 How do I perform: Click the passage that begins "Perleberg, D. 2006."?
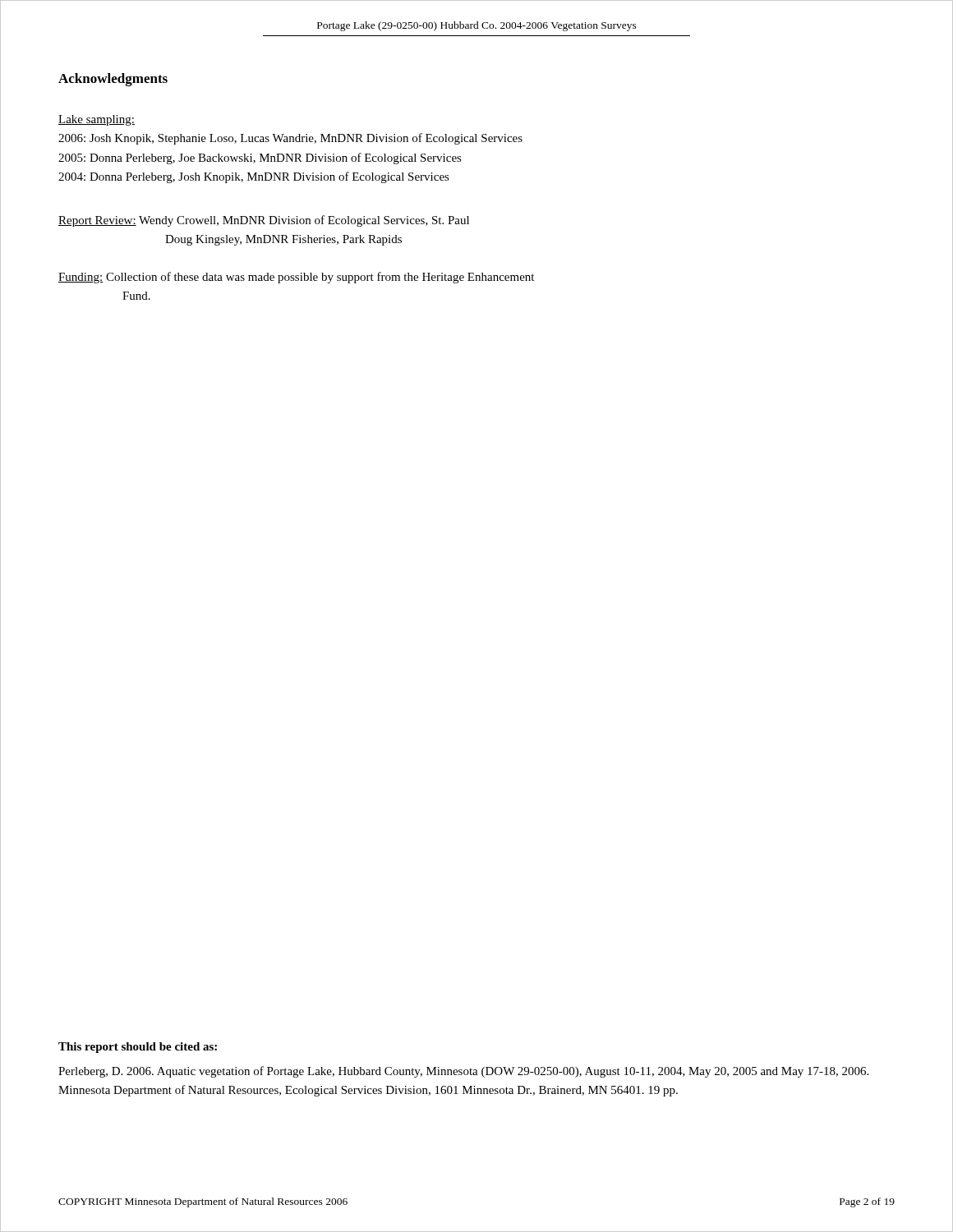point(464,1080)
